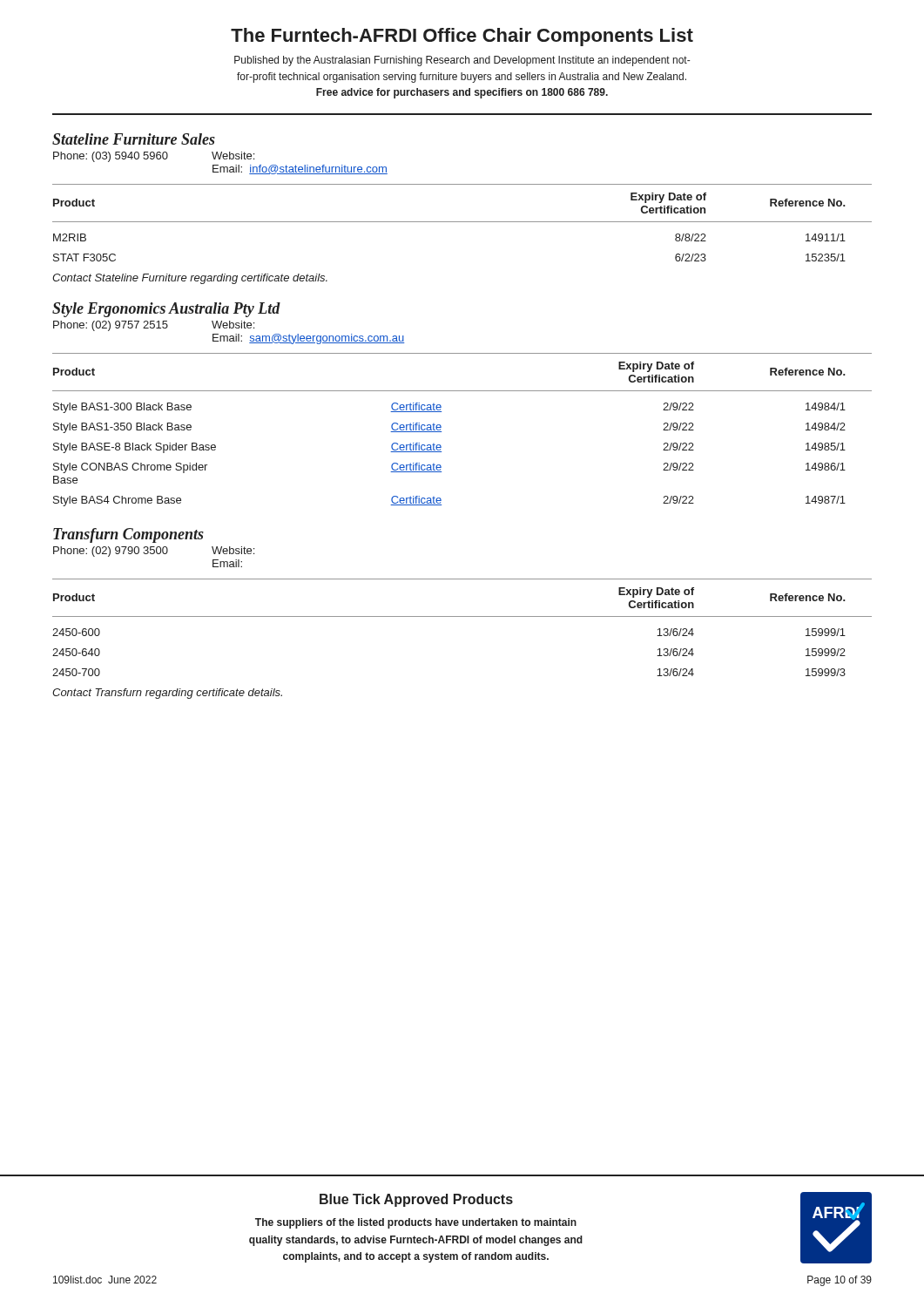This screenshot has width=924, height=1307.
Task: Locate the block starting "Contact Stateline Furniture regarding certificate details."
Action: pos(190,277)
